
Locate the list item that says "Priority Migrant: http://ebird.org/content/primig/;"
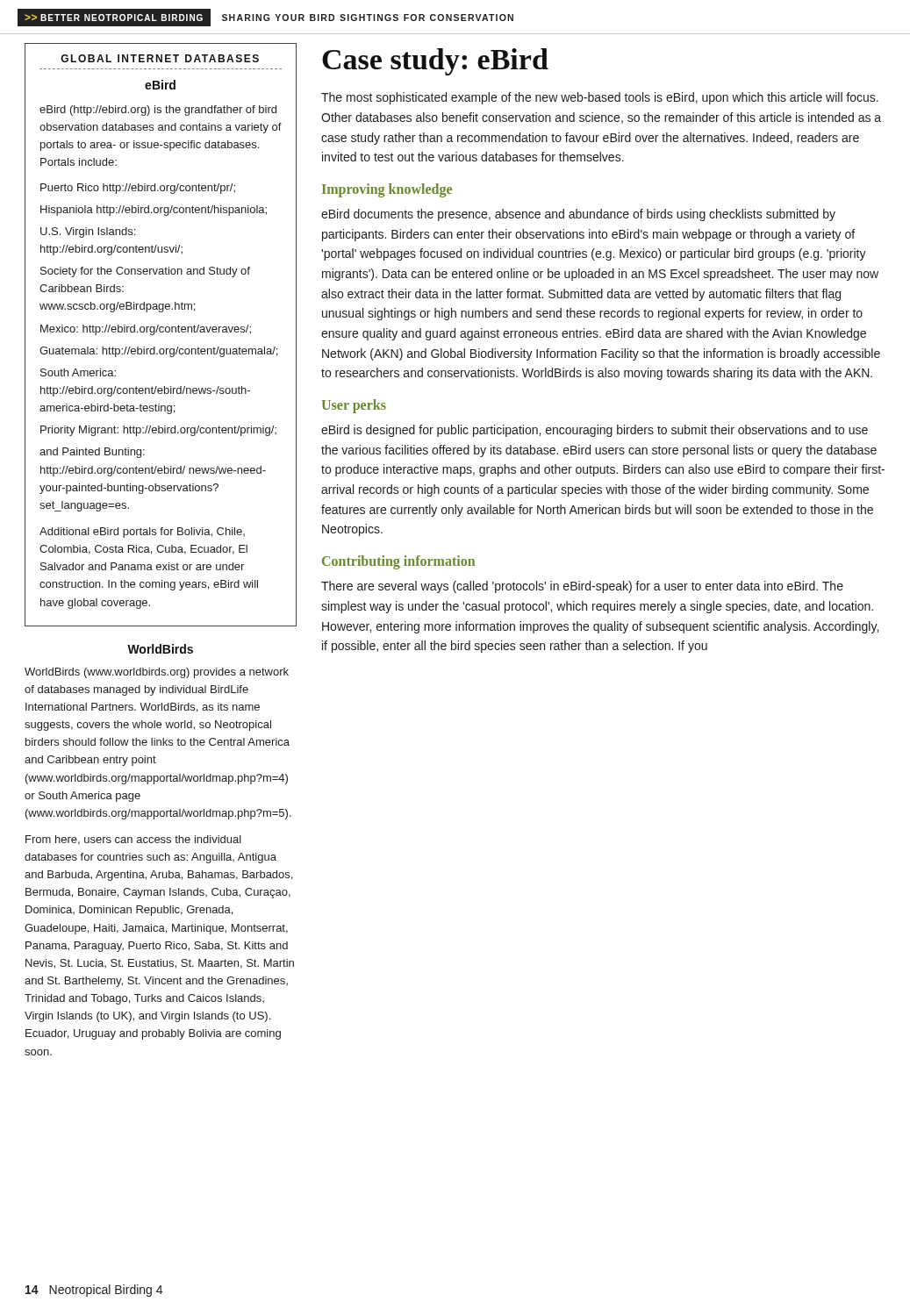[158, 430]
